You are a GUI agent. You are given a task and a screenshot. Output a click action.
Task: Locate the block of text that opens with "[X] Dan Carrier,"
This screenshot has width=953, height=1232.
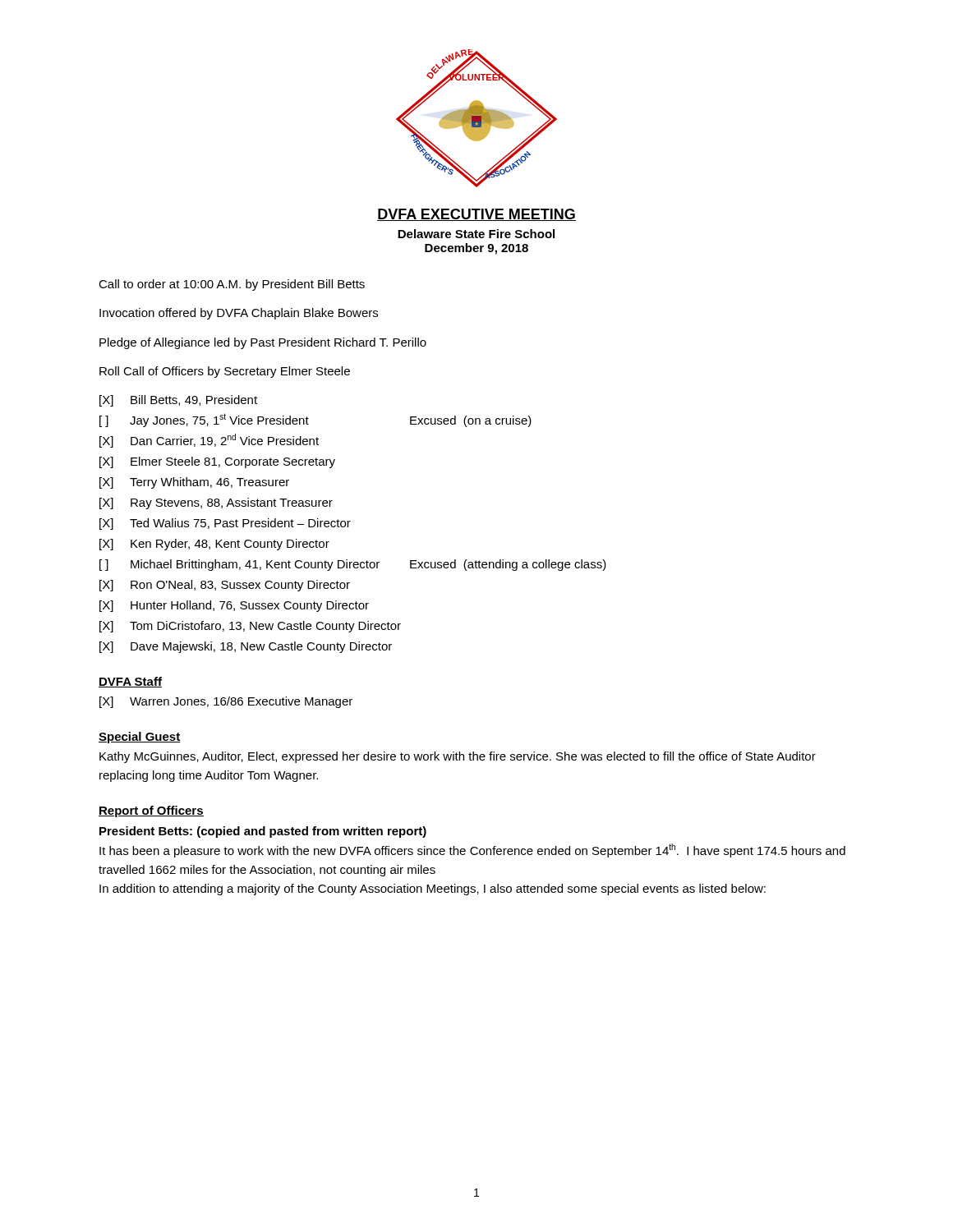[x=209, y=441]
